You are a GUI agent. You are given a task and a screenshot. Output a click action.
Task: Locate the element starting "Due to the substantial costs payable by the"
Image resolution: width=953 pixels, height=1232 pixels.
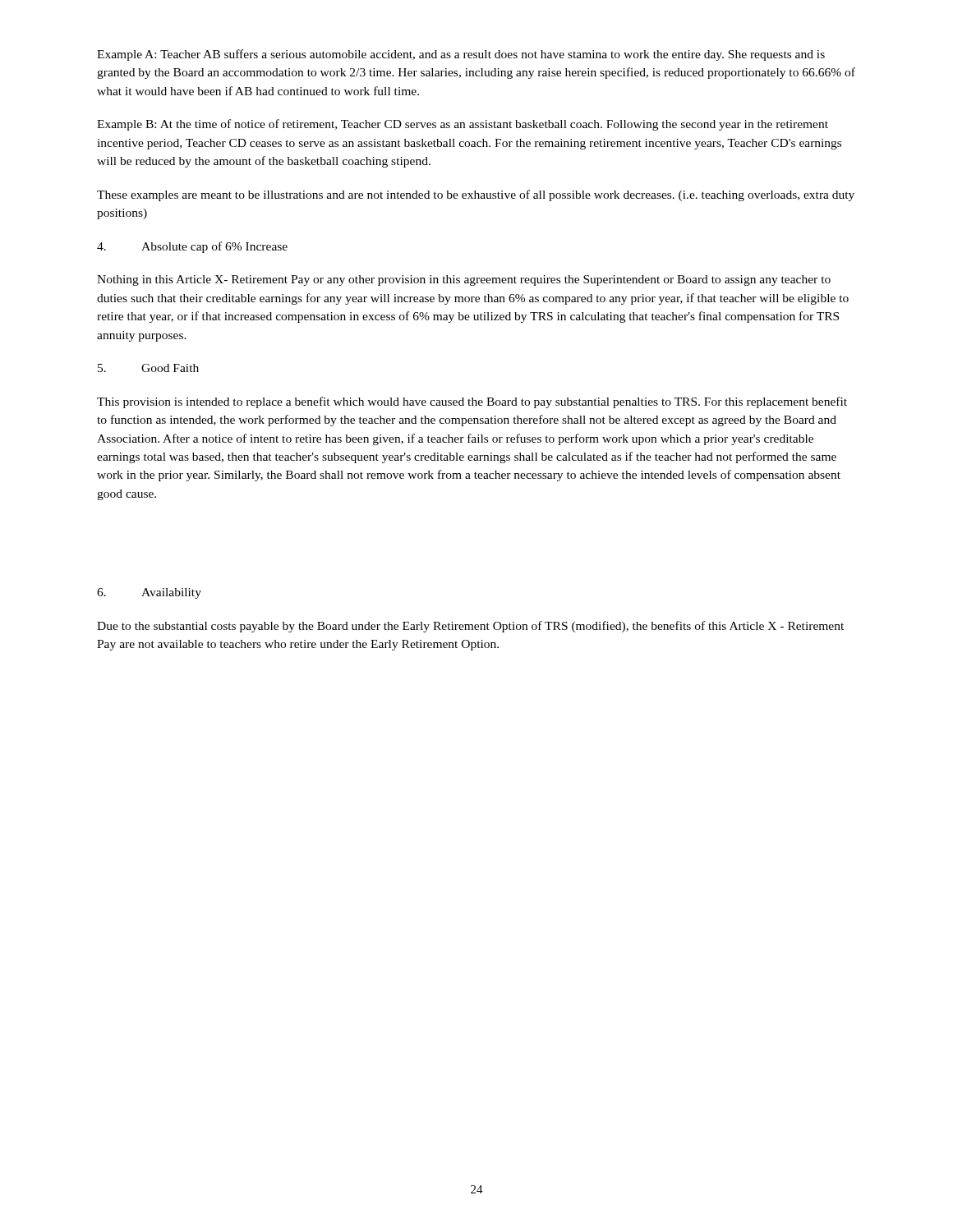tap(470, 635)
